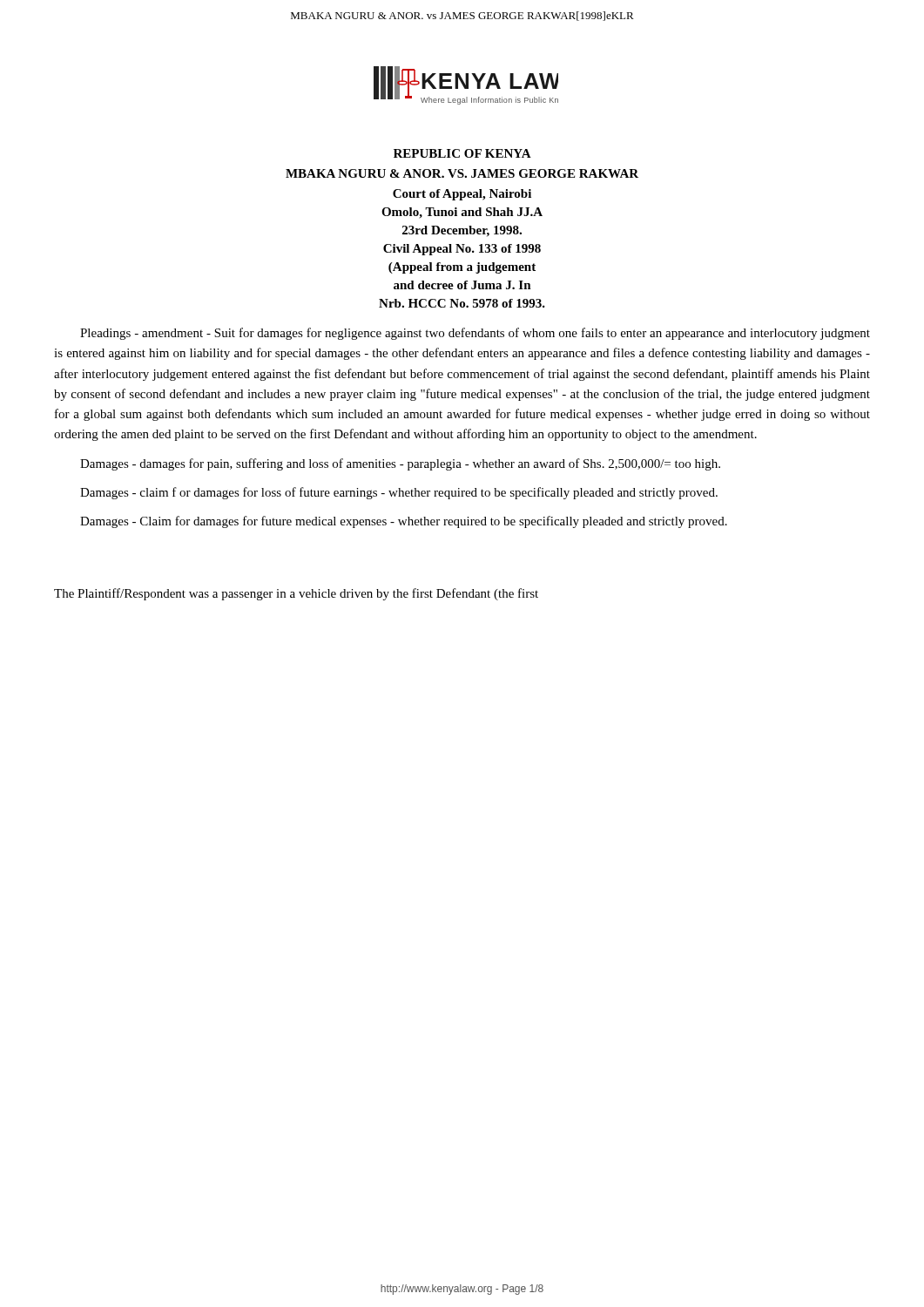Select the logo
The image size is (924, 1307).
coord(462,90)
